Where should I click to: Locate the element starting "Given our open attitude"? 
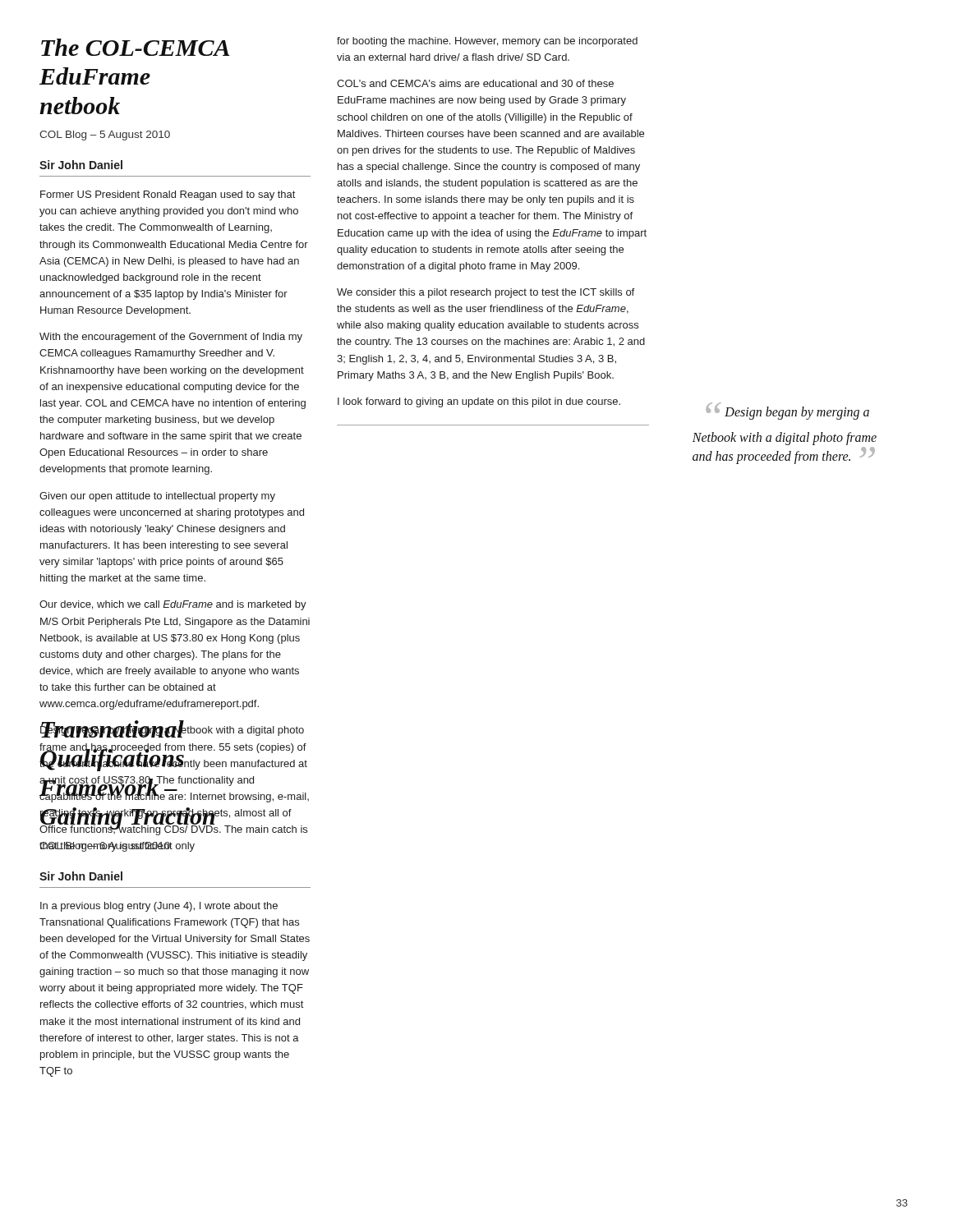click(172, 537)
